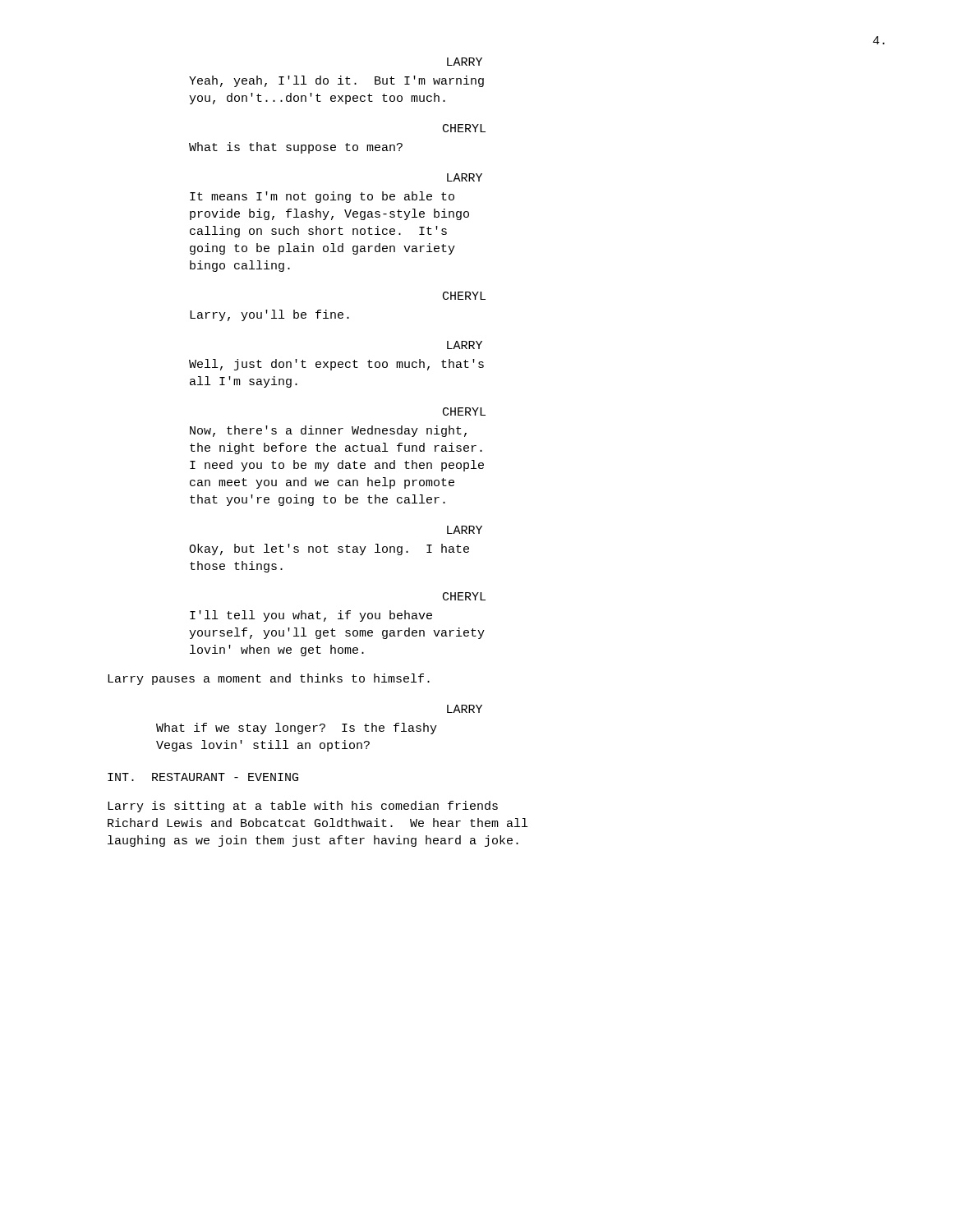Find the passage starting "Okay, but let's not stay"
This screenshot has height=1232, width=953.
329,559
